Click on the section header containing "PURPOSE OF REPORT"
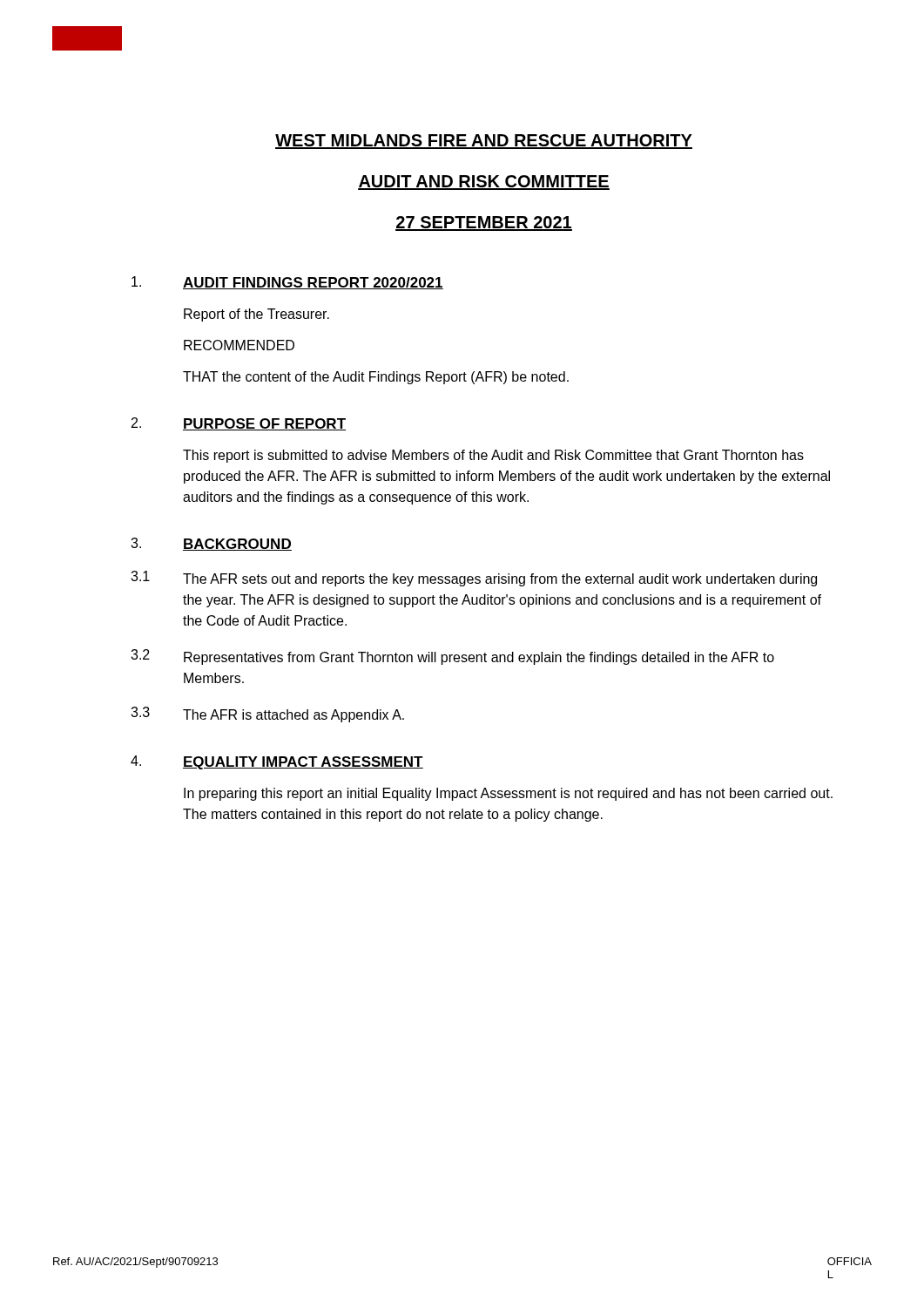 coord(264,424)
